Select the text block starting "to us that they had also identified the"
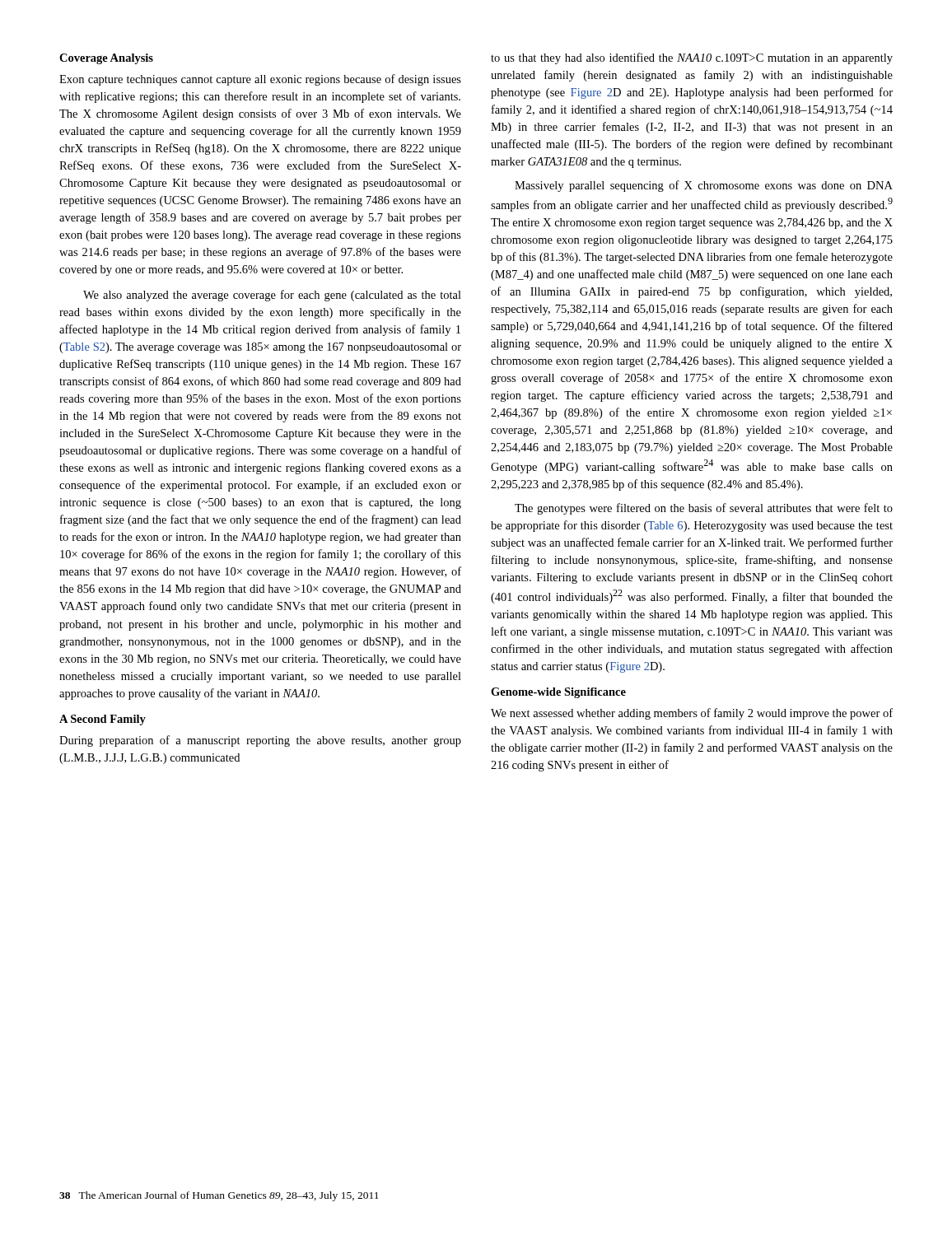The image size is (952, 1235). 692,362
